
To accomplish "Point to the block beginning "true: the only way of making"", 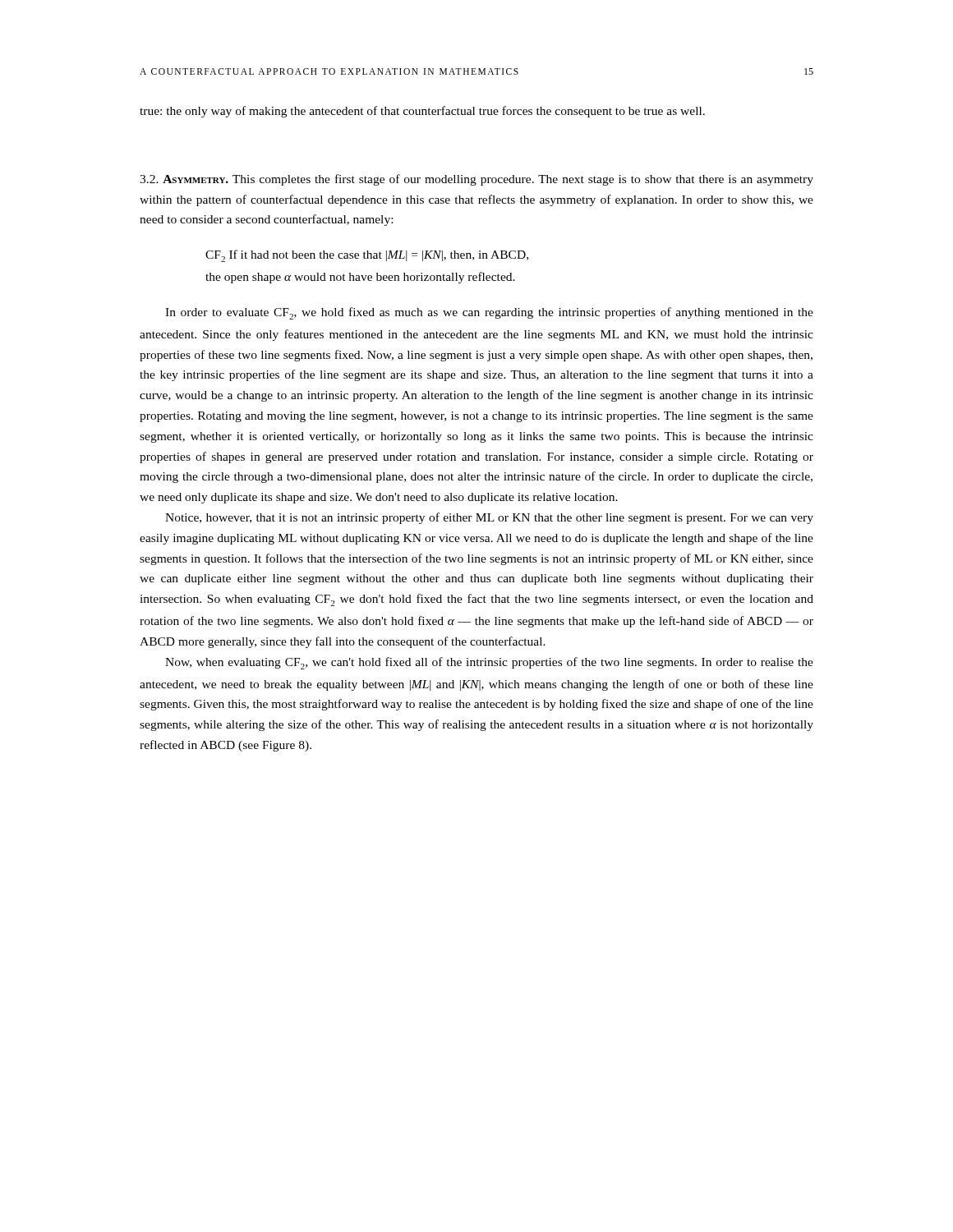I will 476,111.
